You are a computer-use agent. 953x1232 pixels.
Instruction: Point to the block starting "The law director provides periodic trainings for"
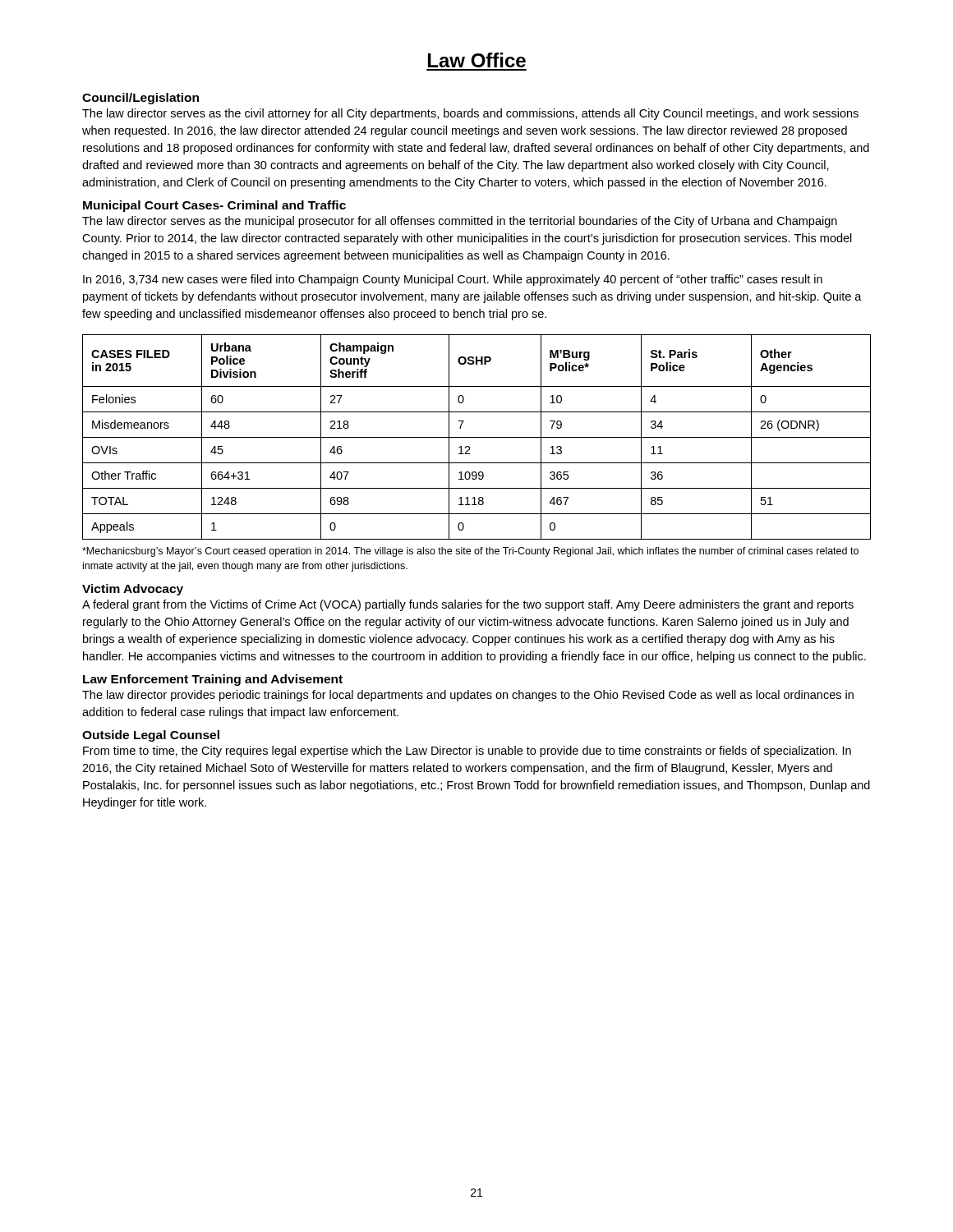click(468, 704)
